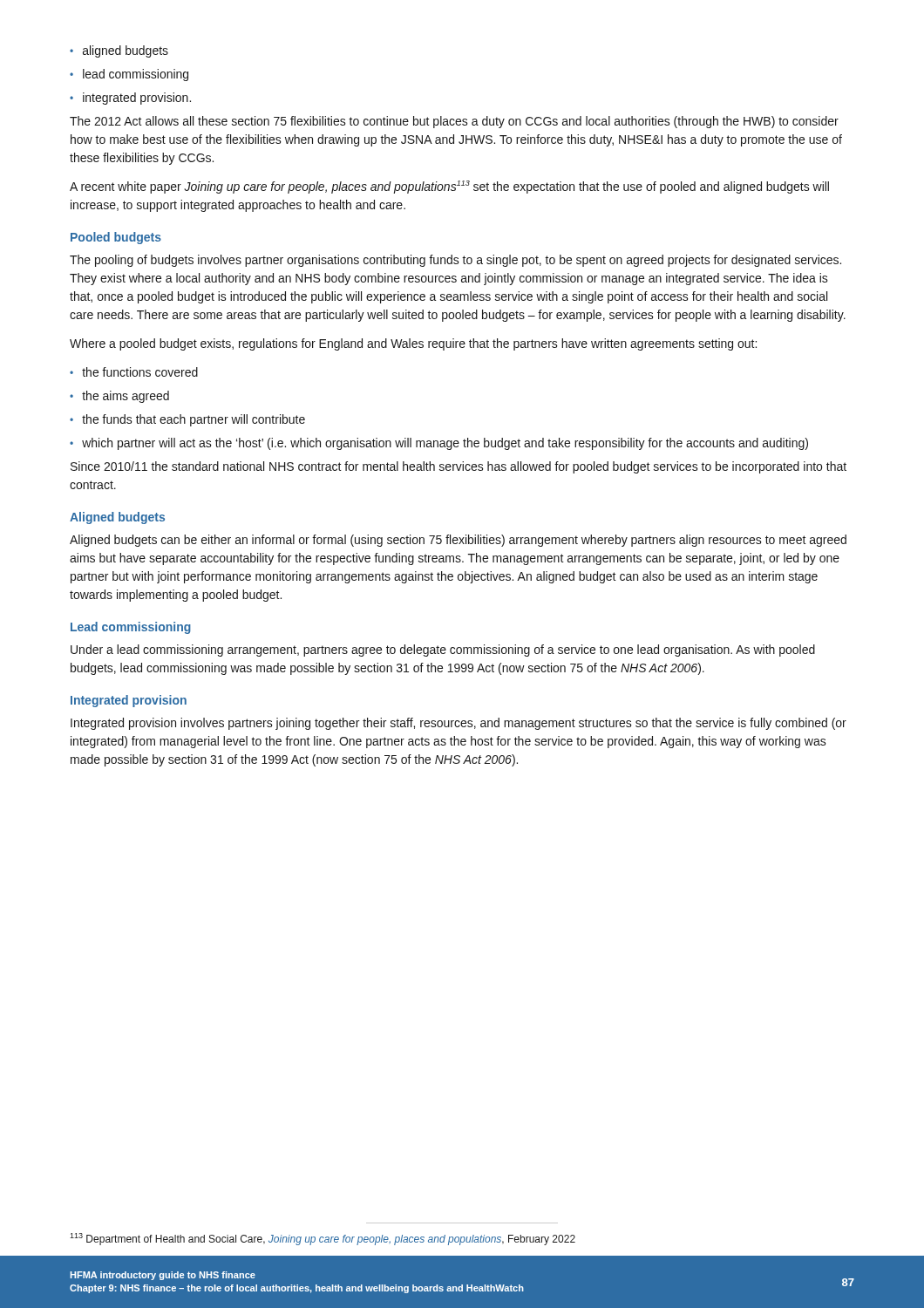Click on the section header that says "Aligned budgets"
This screenshot has width=924, height=1308.
[118, 517]
